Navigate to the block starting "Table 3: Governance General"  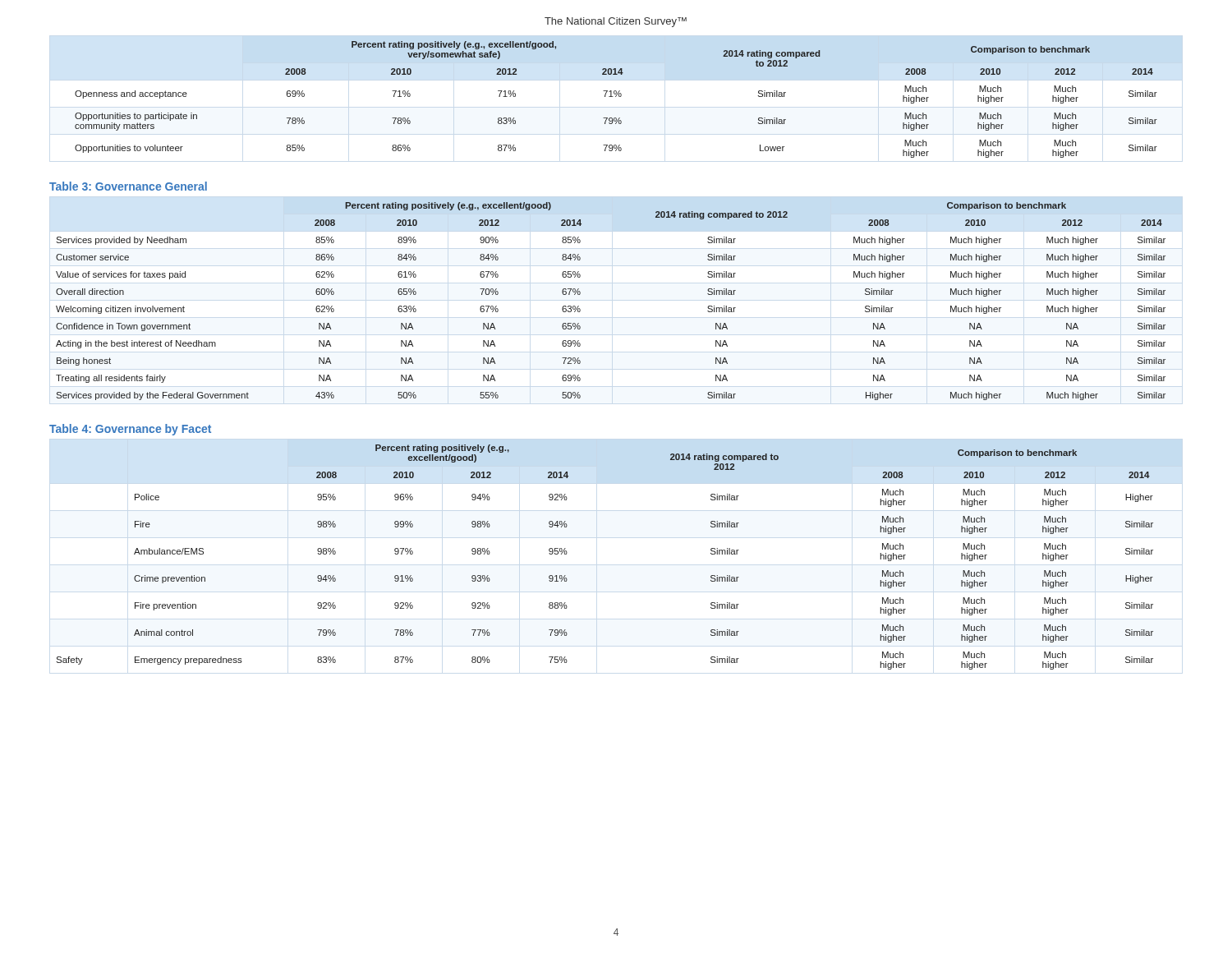[128, 187]
